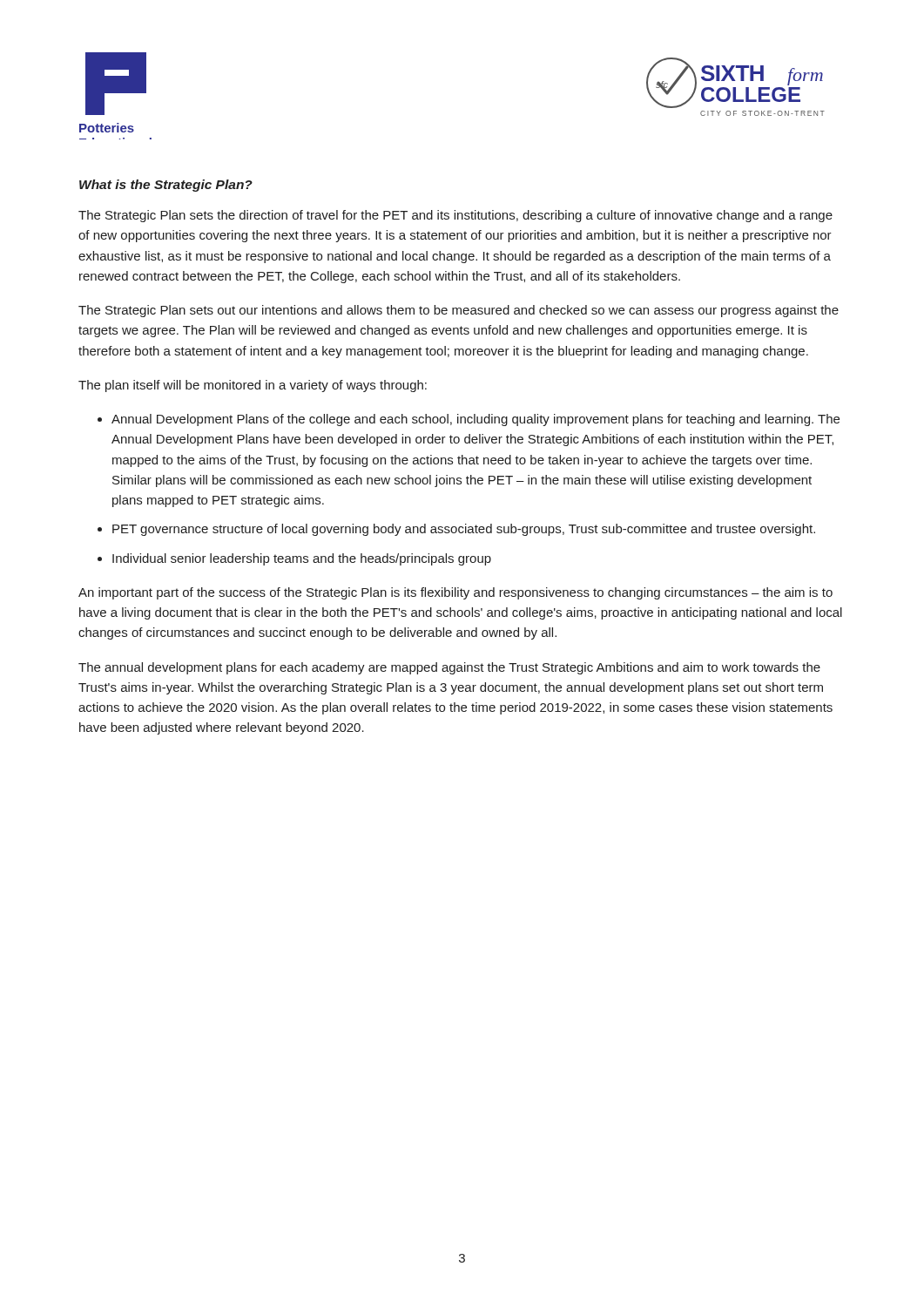Click on the section header that says "What is the Strategic Plan?"
Screen dimensions: 1307x924
pyautogui.click(x=165, y=184)
